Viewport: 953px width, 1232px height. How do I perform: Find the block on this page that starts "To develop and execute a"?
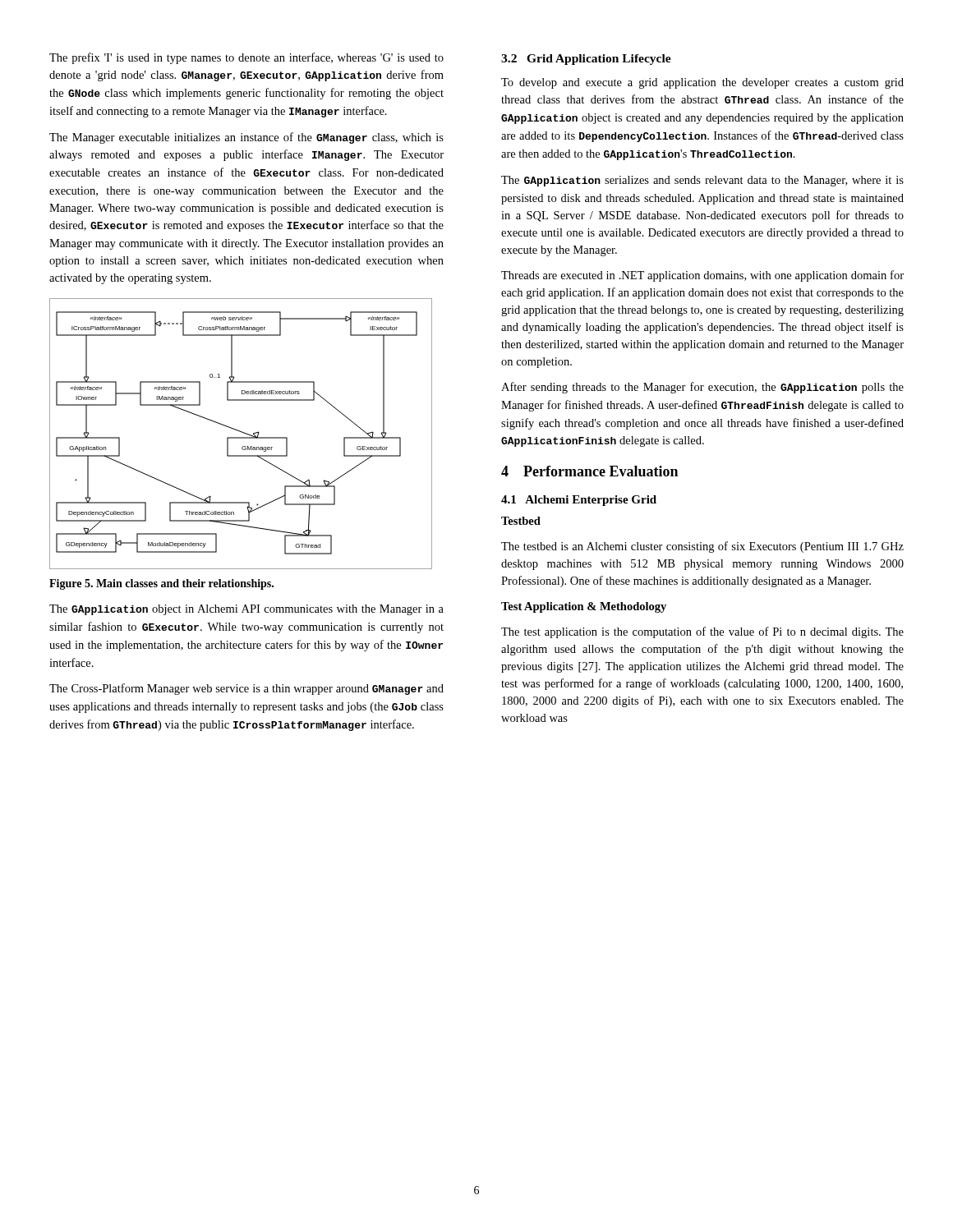pos(702,119)
